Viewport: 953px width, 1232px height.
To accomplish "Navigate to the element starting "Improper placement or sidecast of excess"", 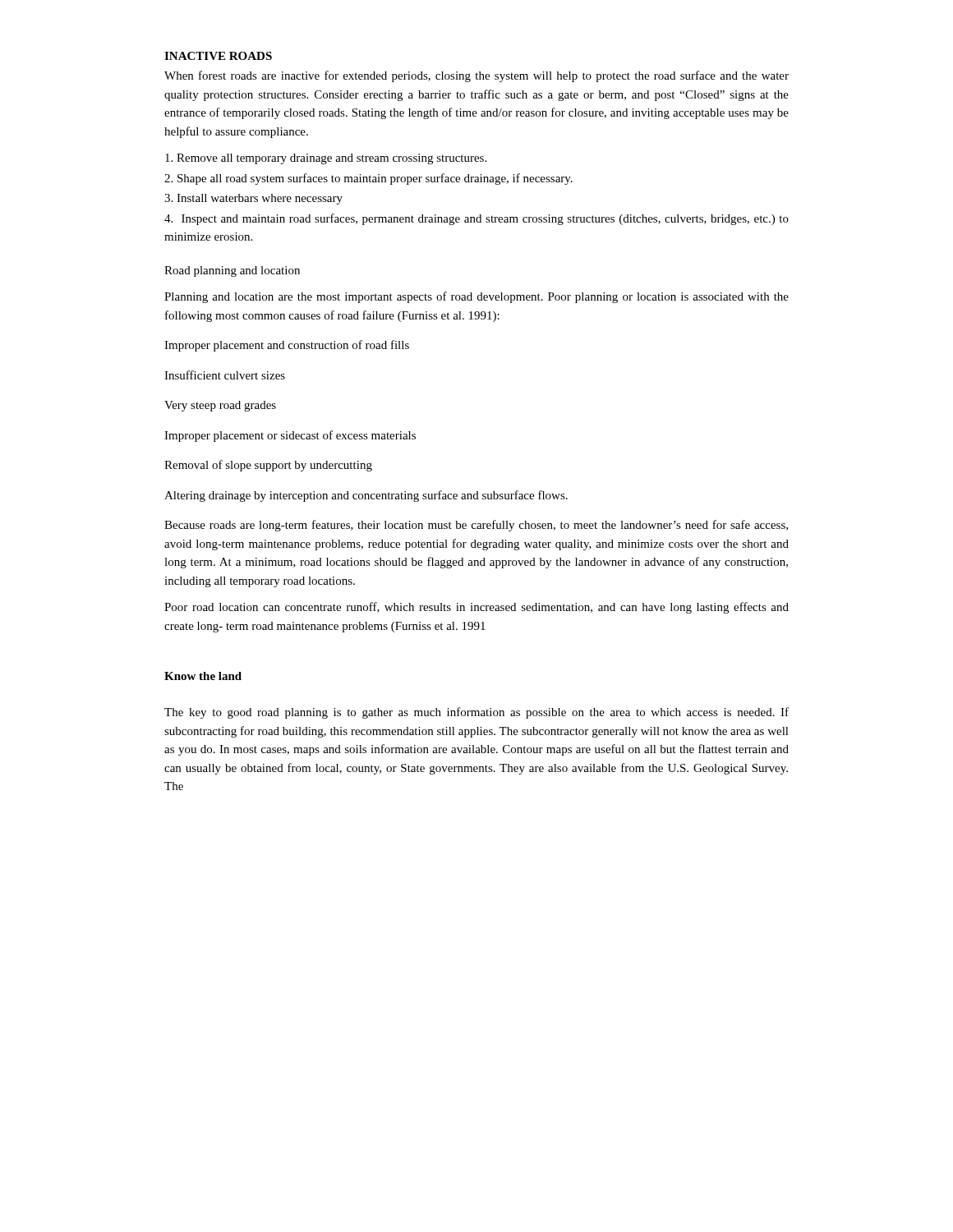I will click(290, 435).
